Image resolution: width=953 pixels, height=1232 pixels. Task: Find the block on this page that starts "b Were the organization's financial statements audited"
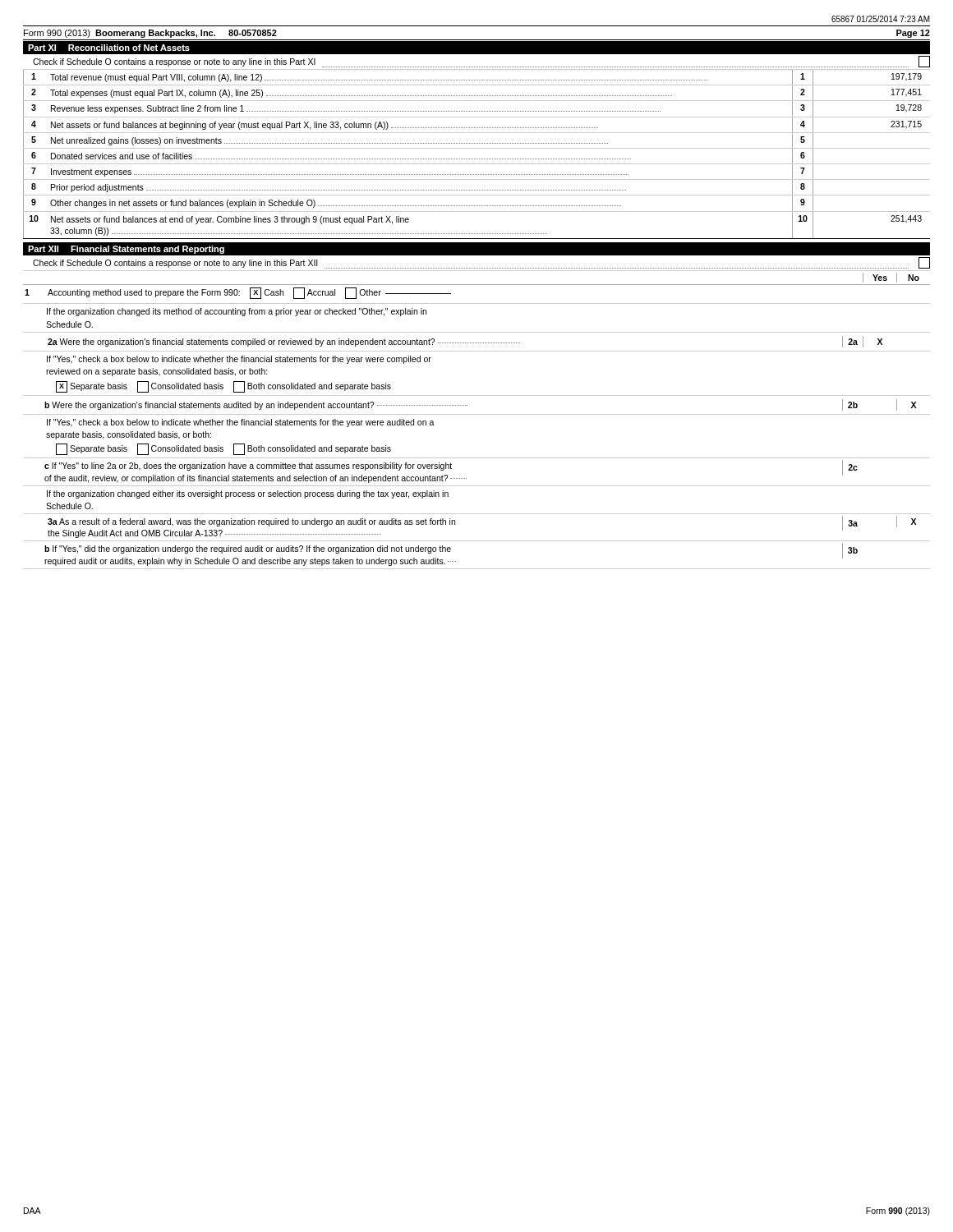pos(486,405)
